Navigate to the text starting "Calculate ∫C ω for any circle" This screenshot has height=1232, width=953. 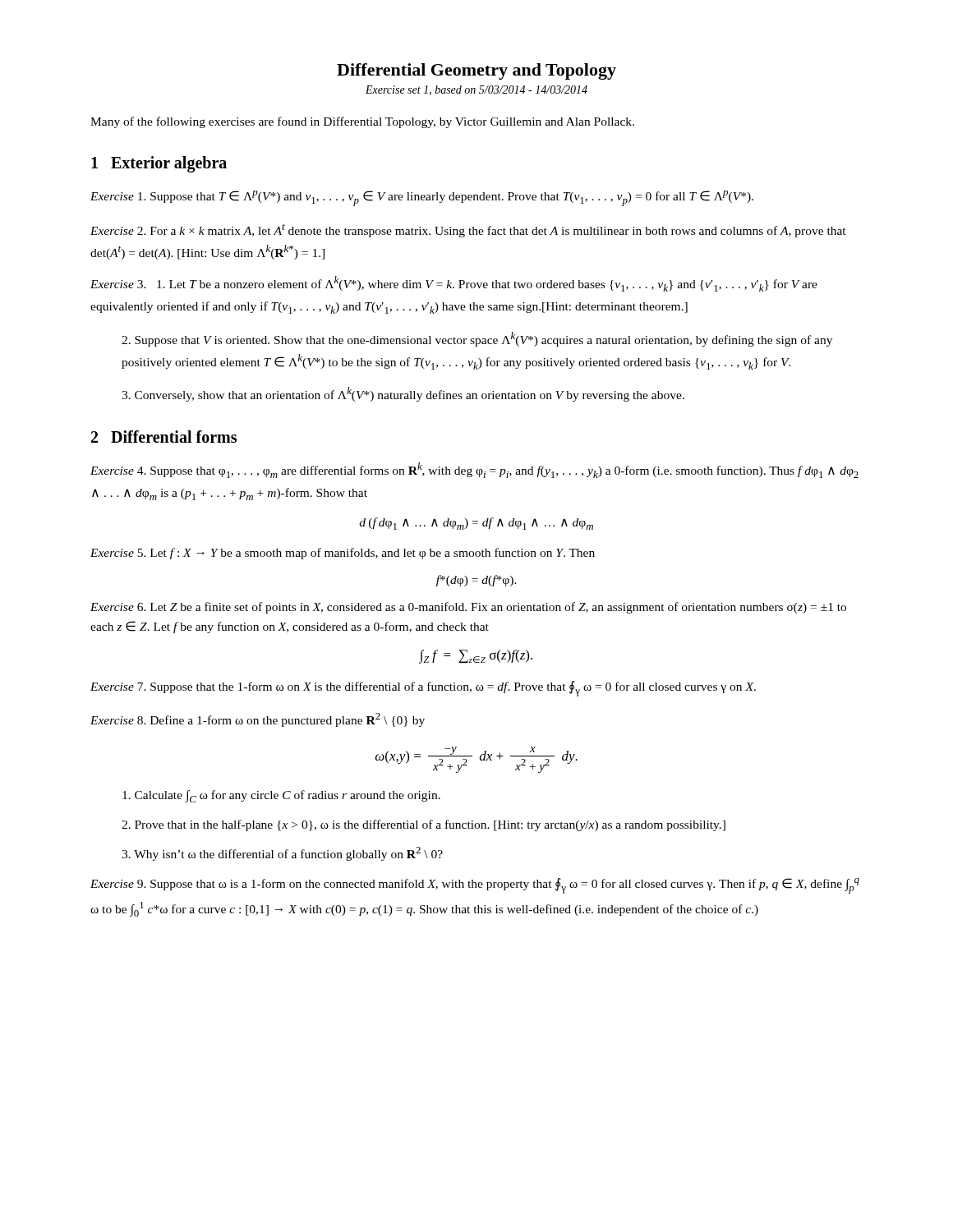[281, 796]
